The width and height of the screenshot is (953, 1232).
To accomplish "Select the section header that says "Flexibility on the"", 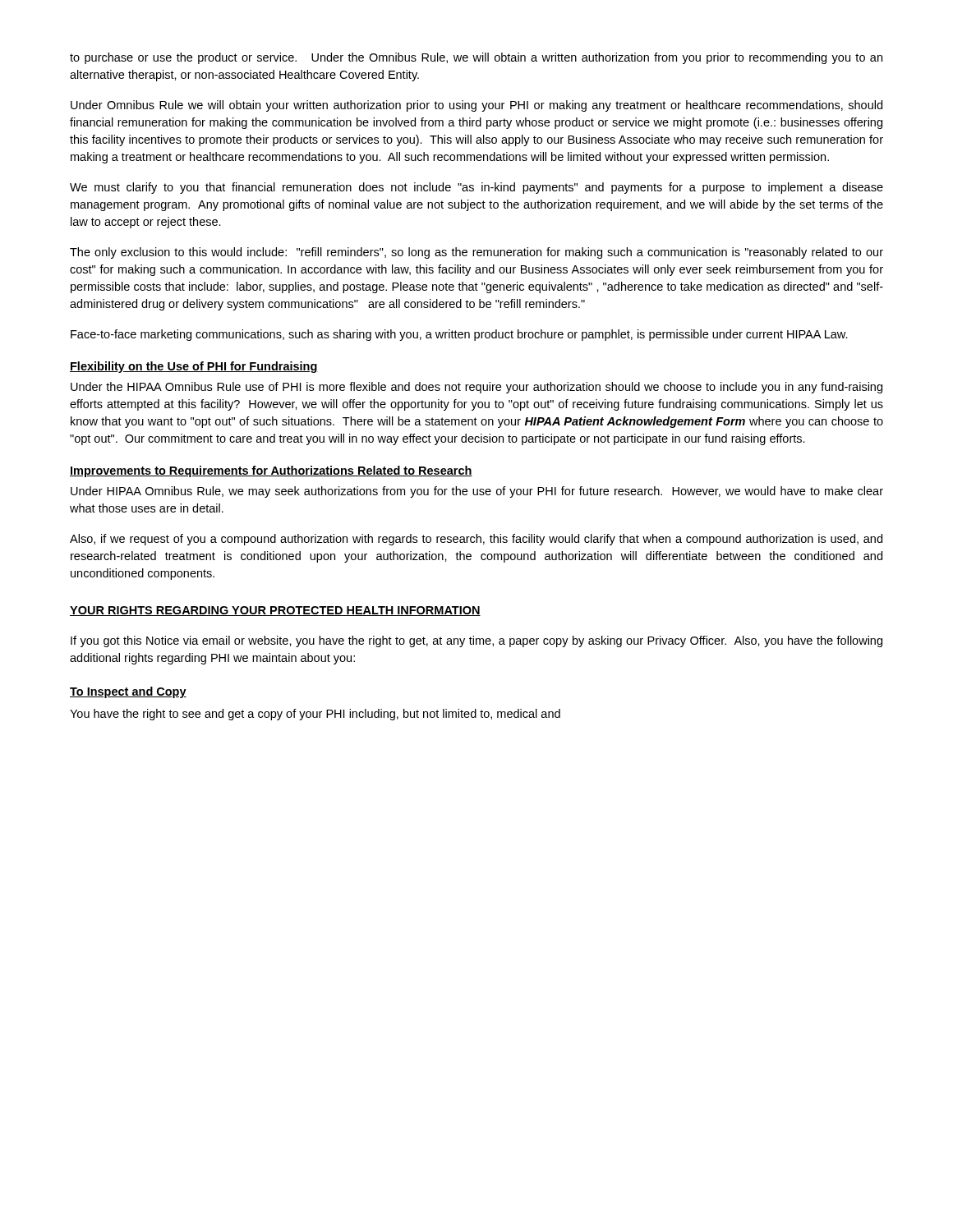I will pos(194,366).
